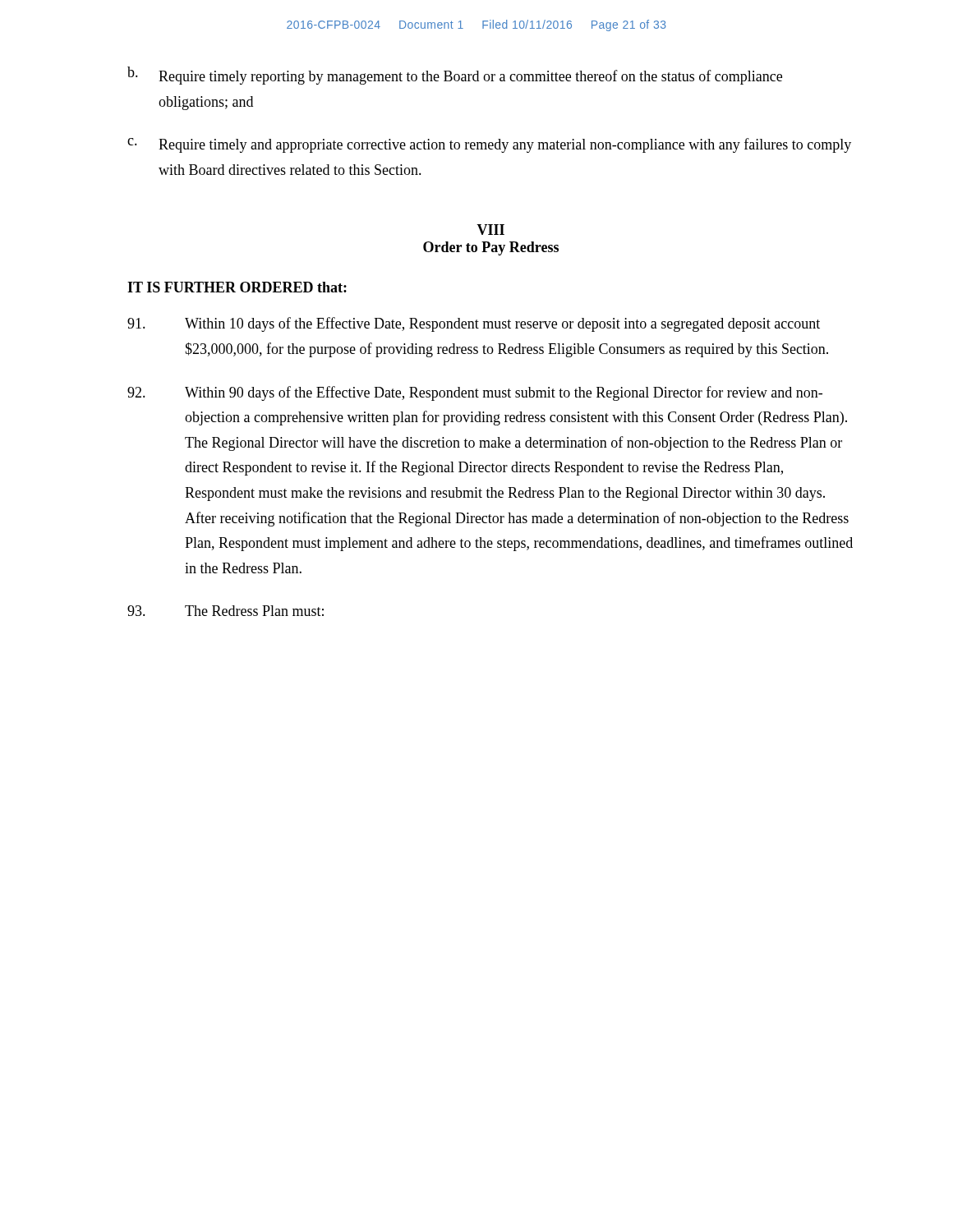Click the passage that begins "b. Require timely reporting by"

491,89
